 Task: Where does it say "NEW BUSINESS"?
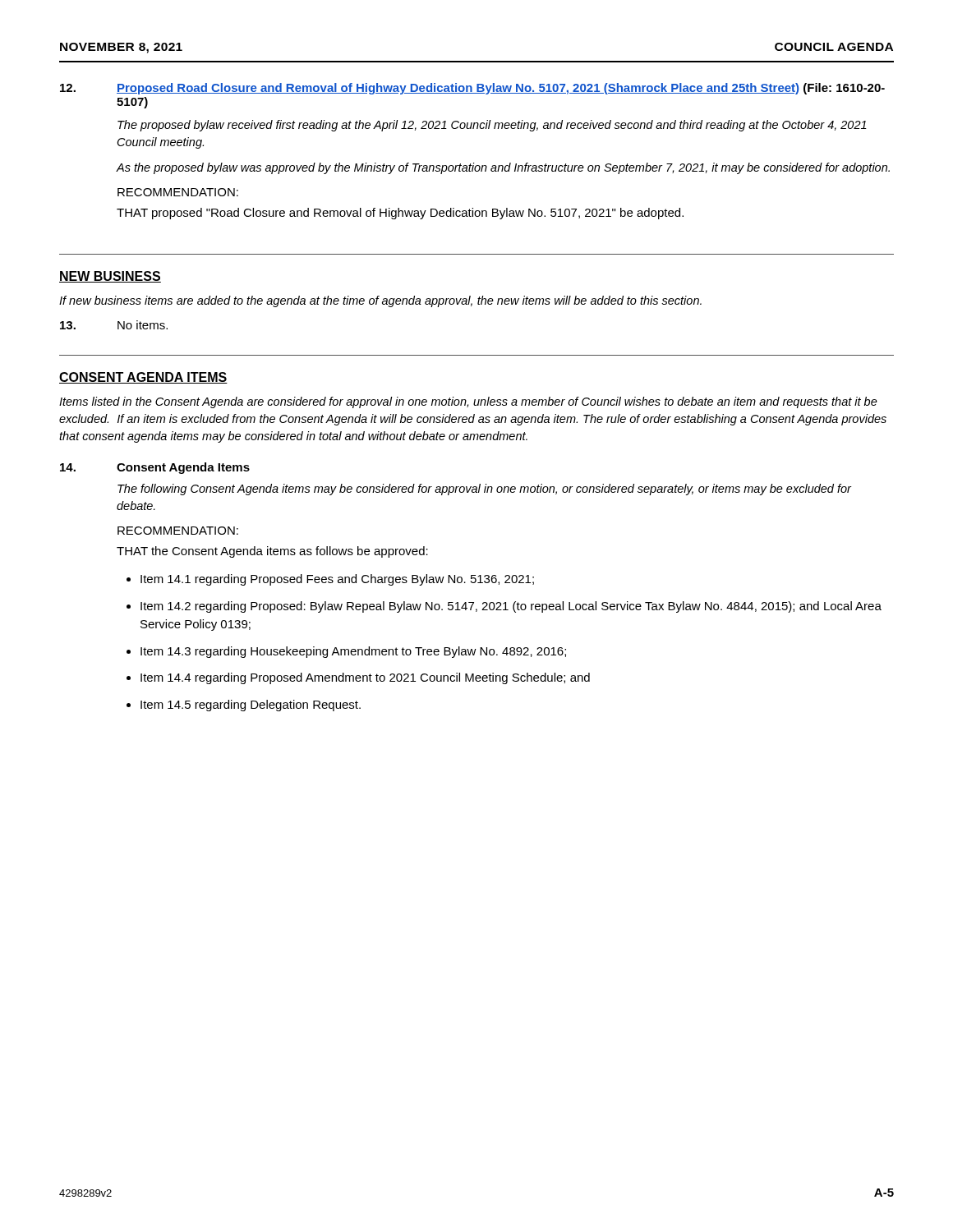click(x=110, y=276)
